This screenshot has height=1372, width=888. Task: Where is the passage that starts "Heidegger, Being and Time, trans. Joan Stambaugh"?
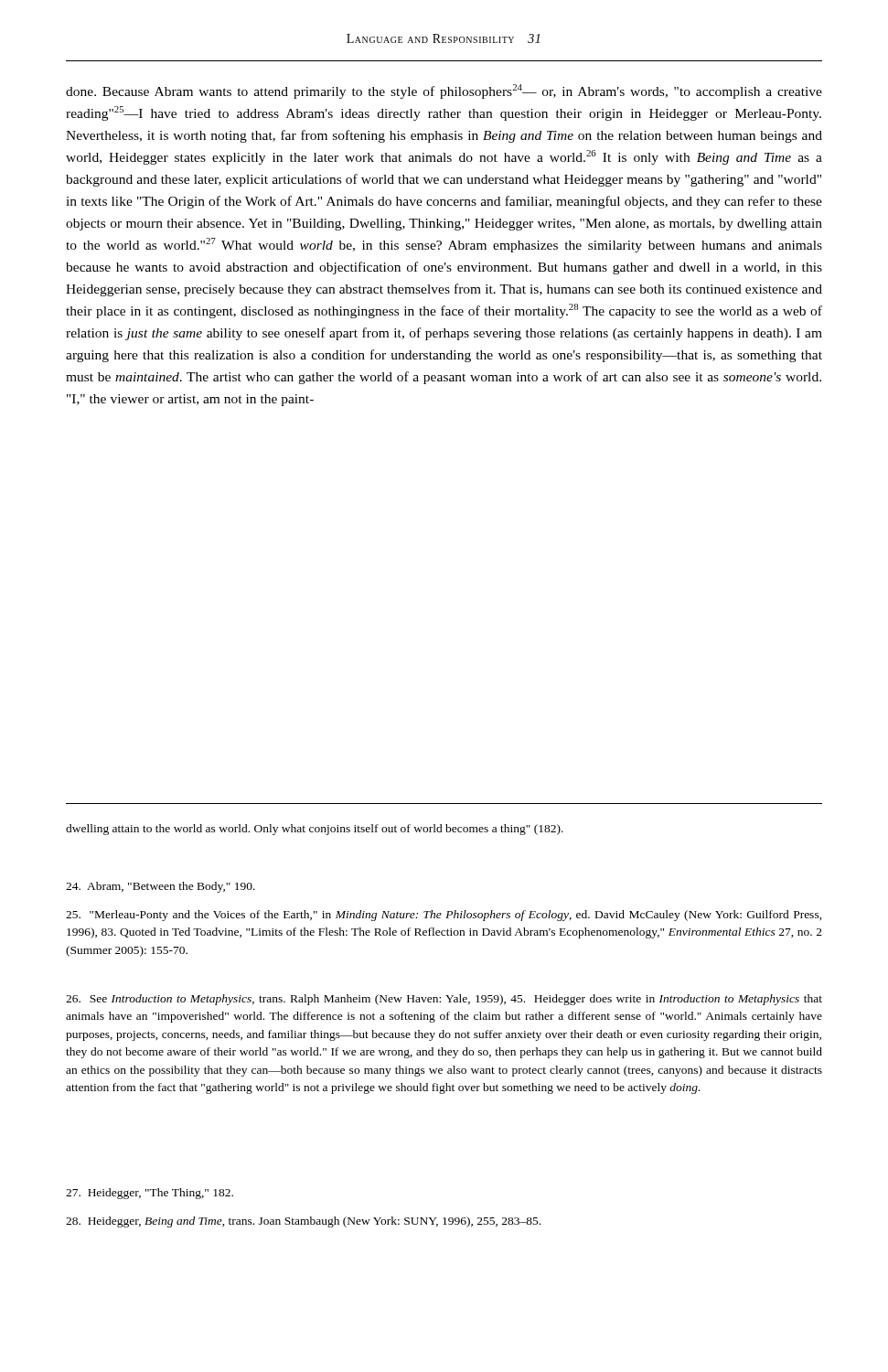click(444, 1220)
